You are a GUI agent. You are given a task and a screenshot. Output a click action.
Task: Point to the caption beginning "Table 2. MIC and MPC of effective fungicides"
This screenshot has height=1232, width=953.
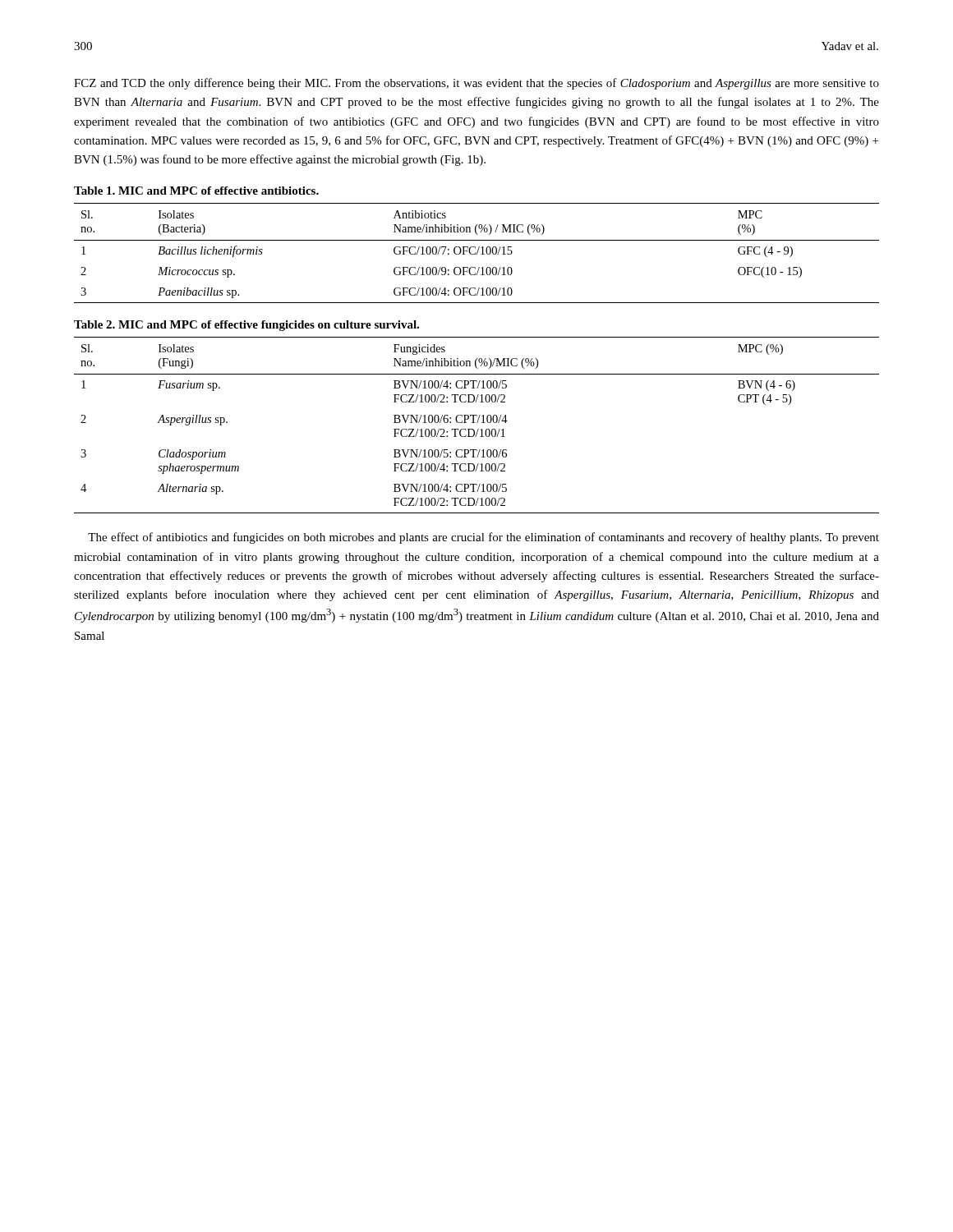(x=247, y=325)
